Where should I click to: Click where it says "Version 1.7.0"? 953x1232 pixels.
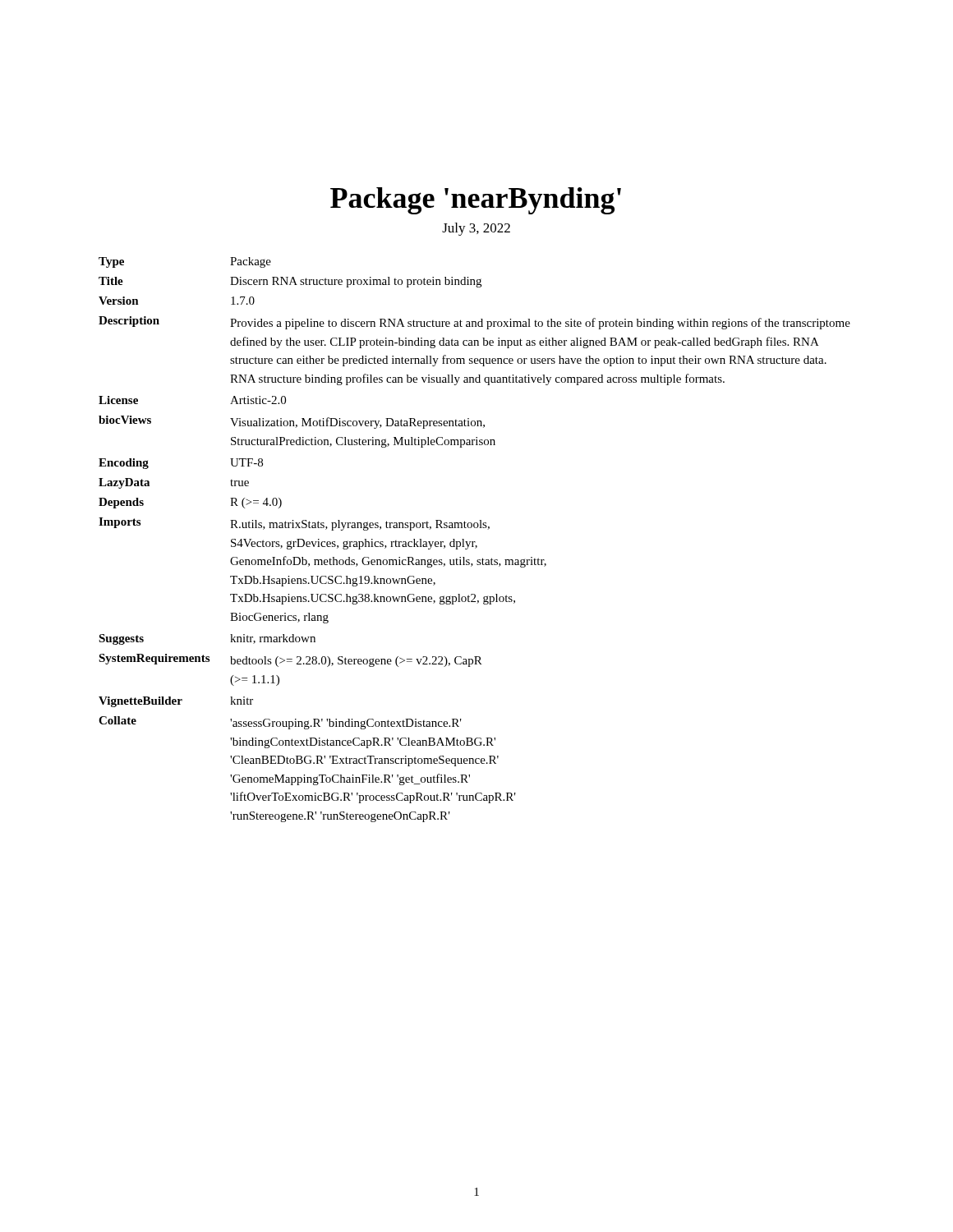coord(110,300)
